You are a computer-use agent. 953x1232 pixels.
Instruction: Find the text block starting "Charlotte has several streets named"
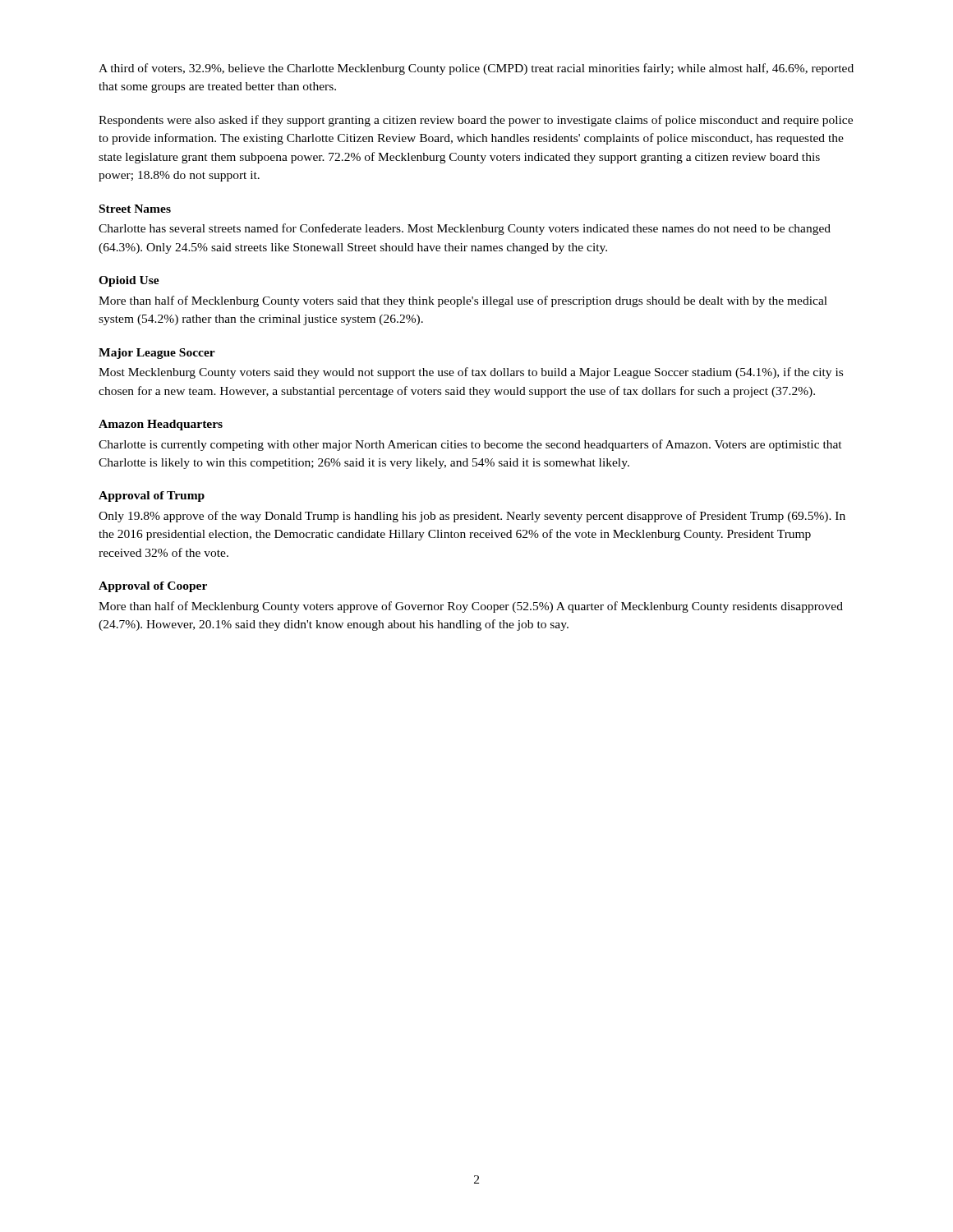point(465,237)
